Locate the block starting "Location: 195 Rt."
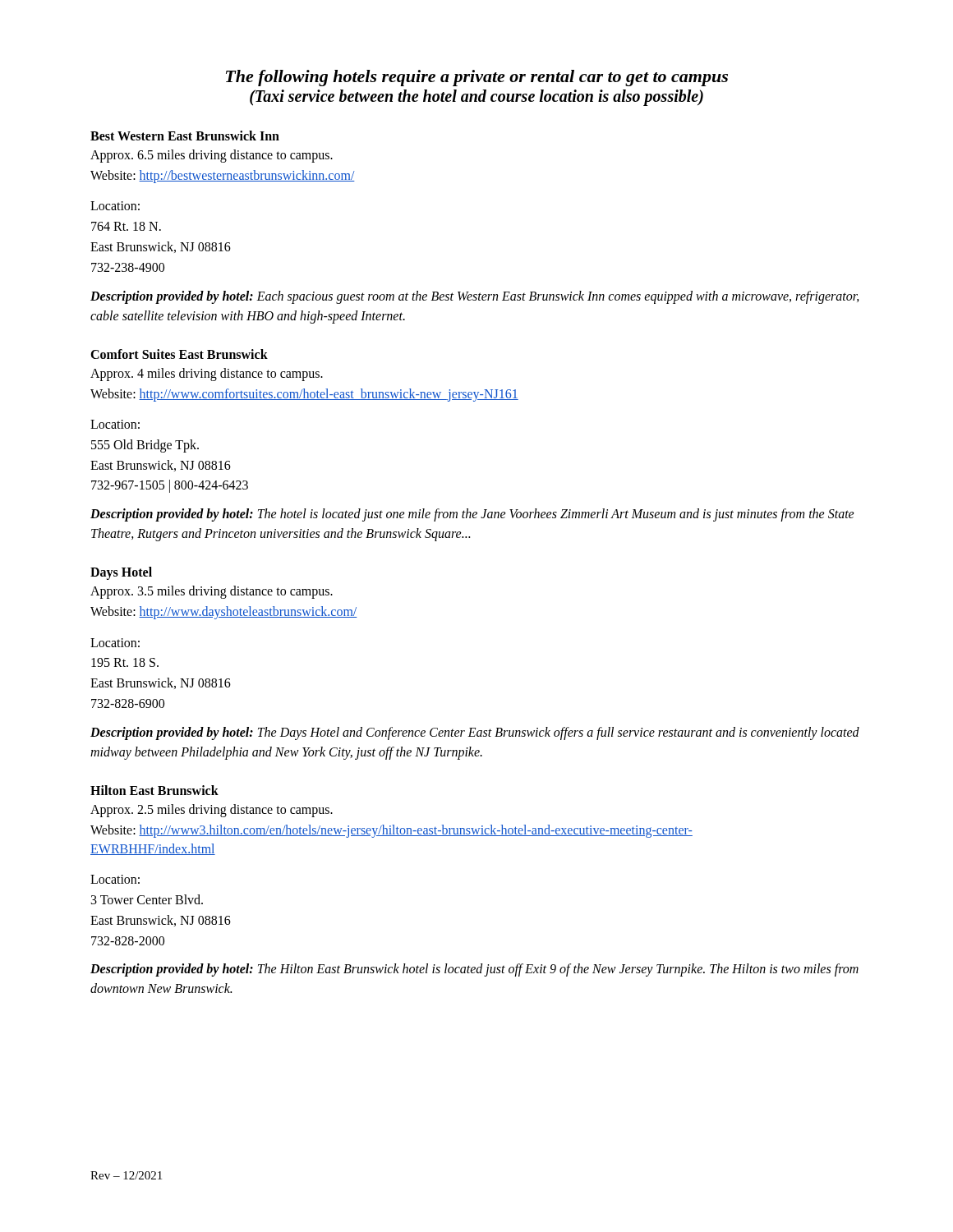The height and width of the screenshot is (1232, 953). 160,673
